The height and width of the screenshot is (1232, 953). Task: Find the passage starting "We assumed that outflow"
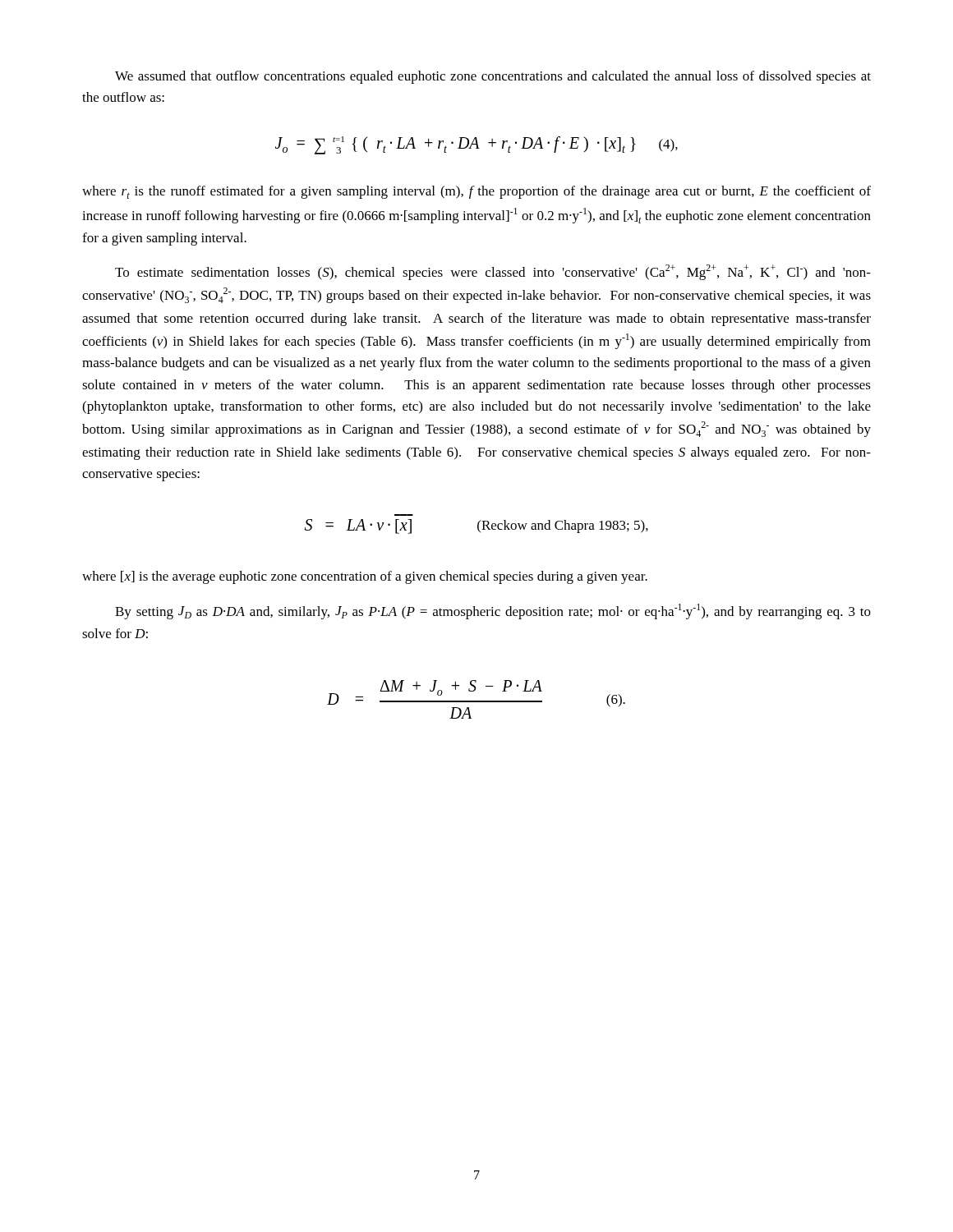tap(476, 87)
